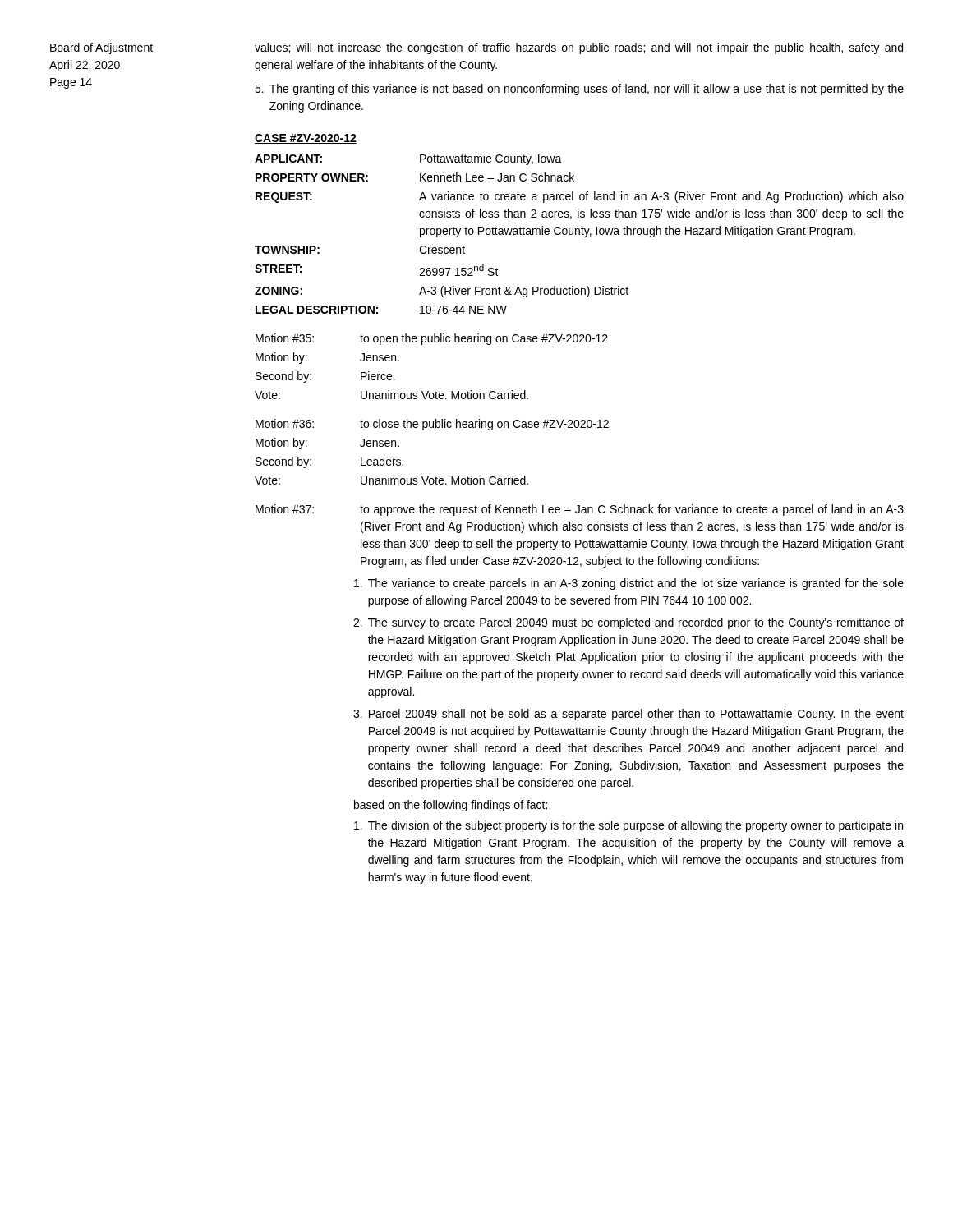Locate the passage starting "ZONING: A-3 (River"

(442, 291)
